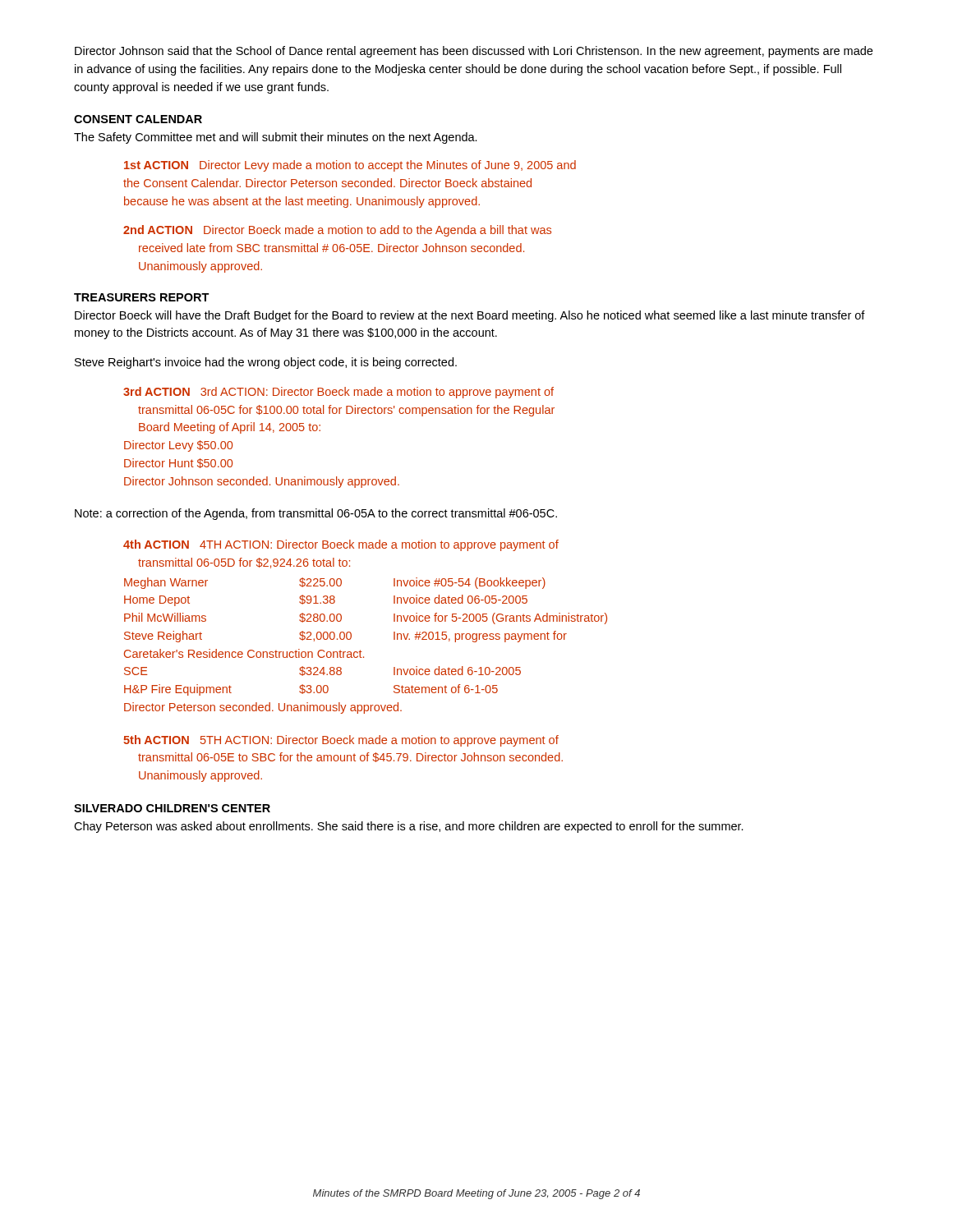Click on the text block containing "Steve Reighart's invoice had the wrong"

click(266, 362)
